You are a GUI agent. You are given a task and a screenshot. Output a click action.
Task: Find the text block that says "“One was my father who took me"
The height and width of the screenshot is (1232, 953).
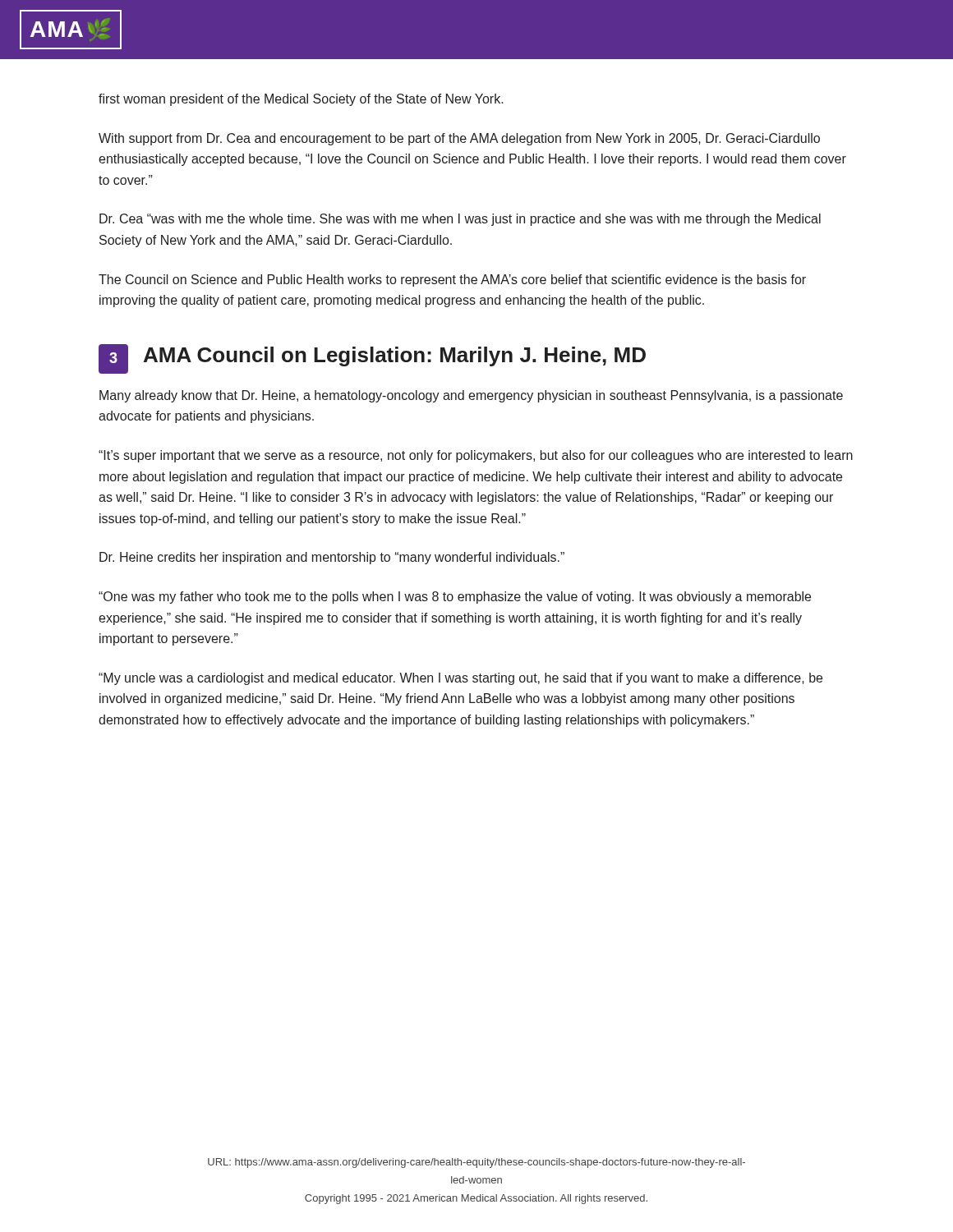pos(455,618)
